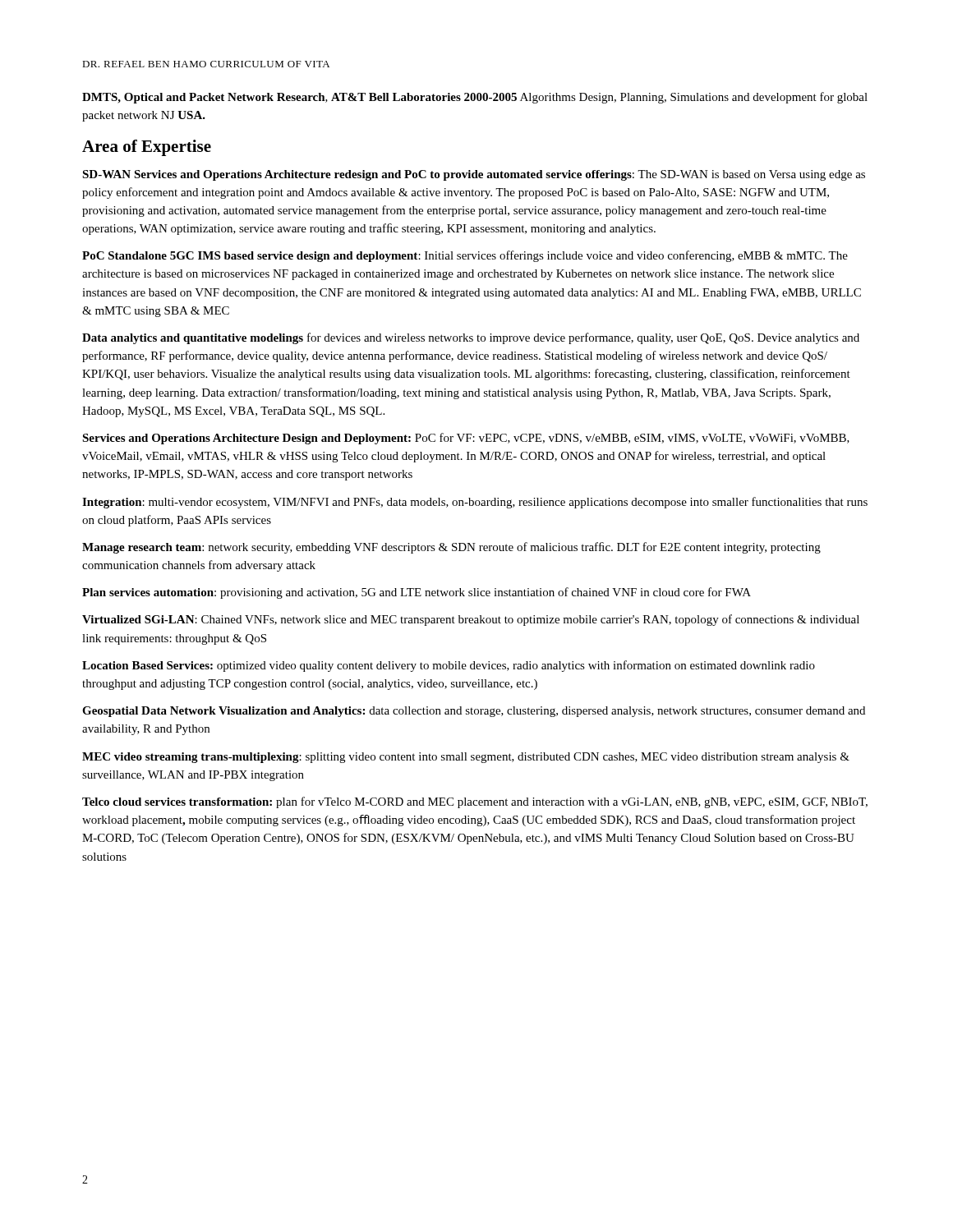Find the text block containing "Geospatial Data Network"

point(474,720)
